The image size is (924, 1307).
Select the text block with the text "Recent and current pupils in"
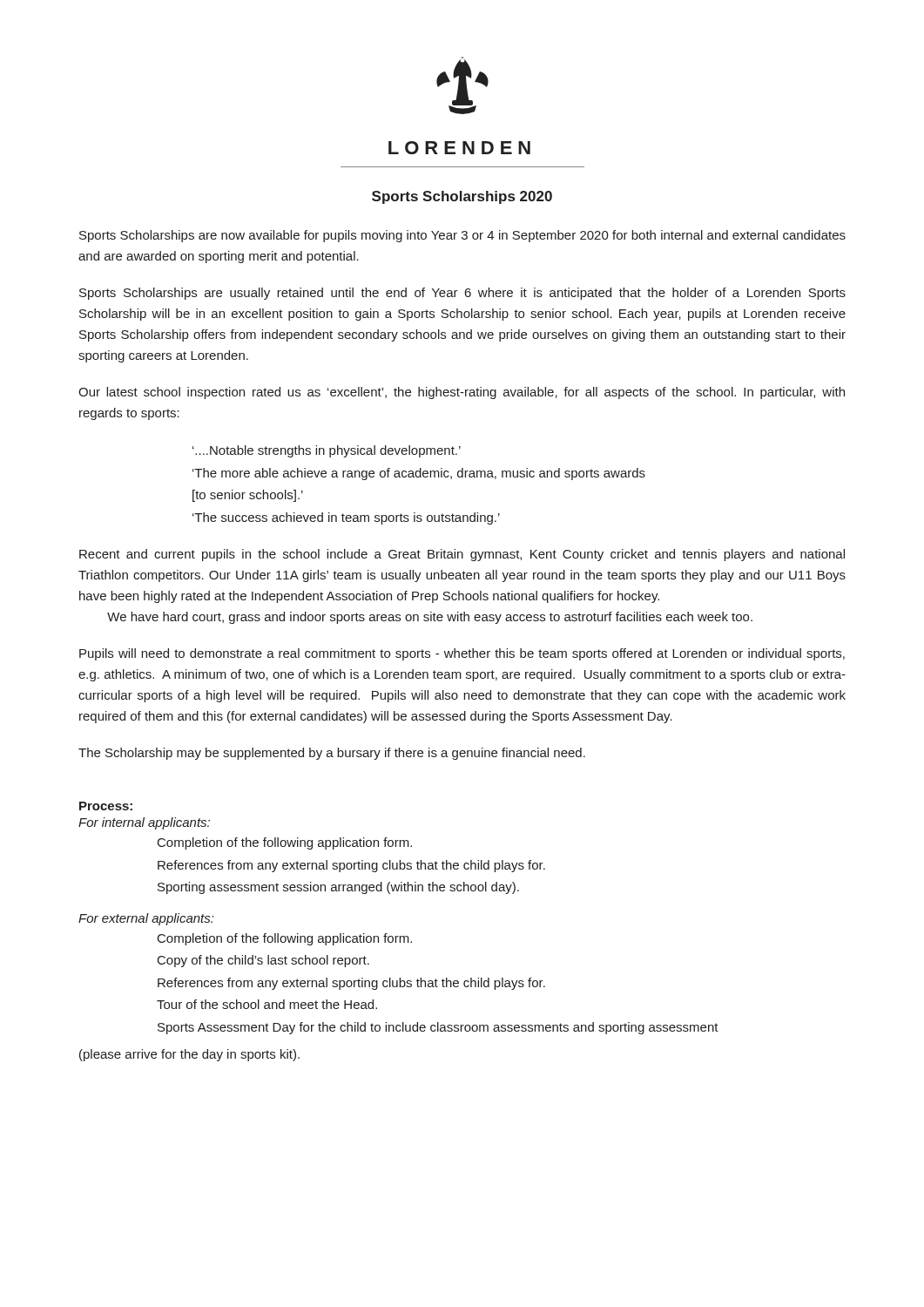point(462,585)
